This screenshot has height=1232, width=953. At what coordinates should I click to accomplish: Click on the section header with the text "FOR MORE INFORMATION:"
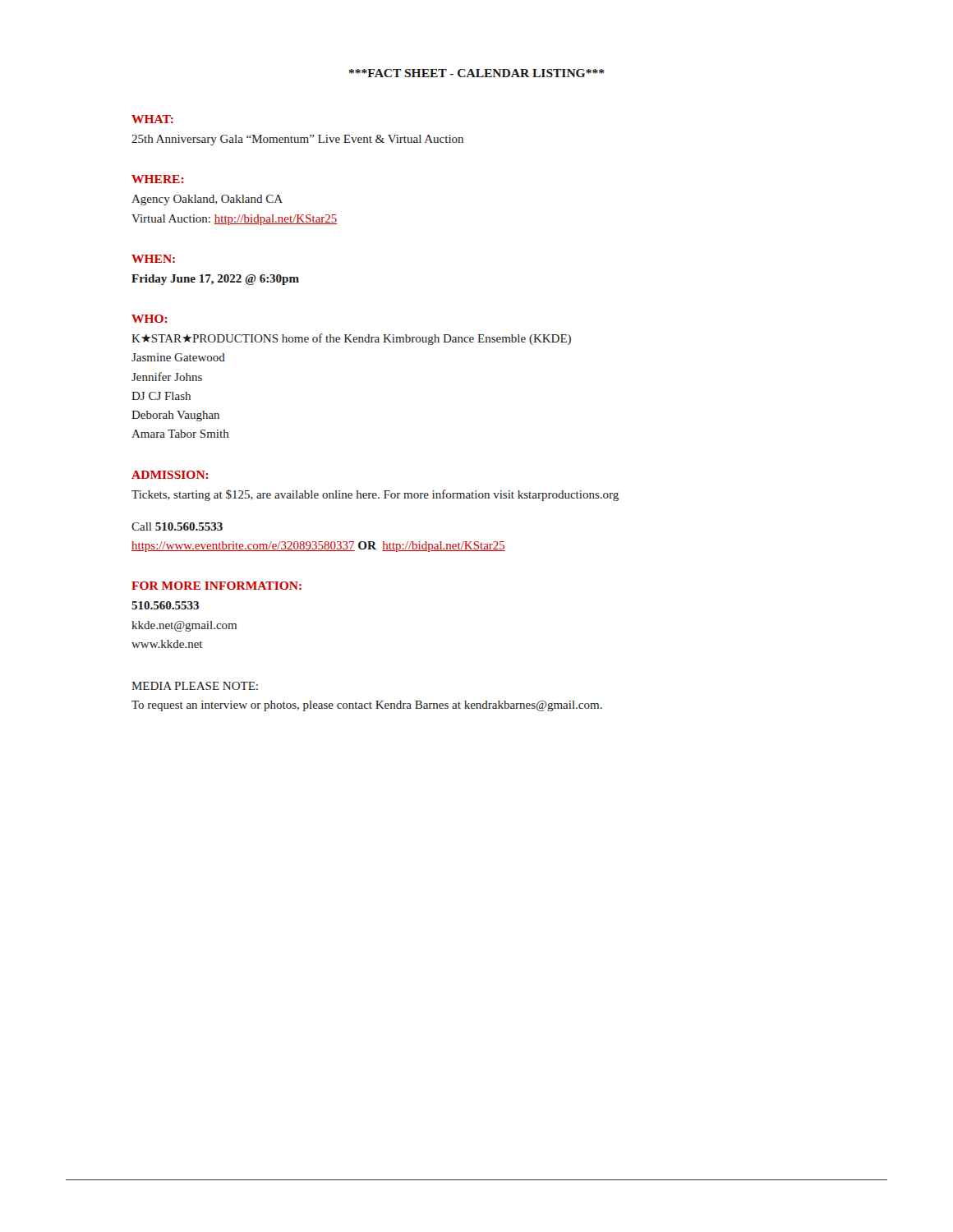pyautogui.click(x=217, y=585)
